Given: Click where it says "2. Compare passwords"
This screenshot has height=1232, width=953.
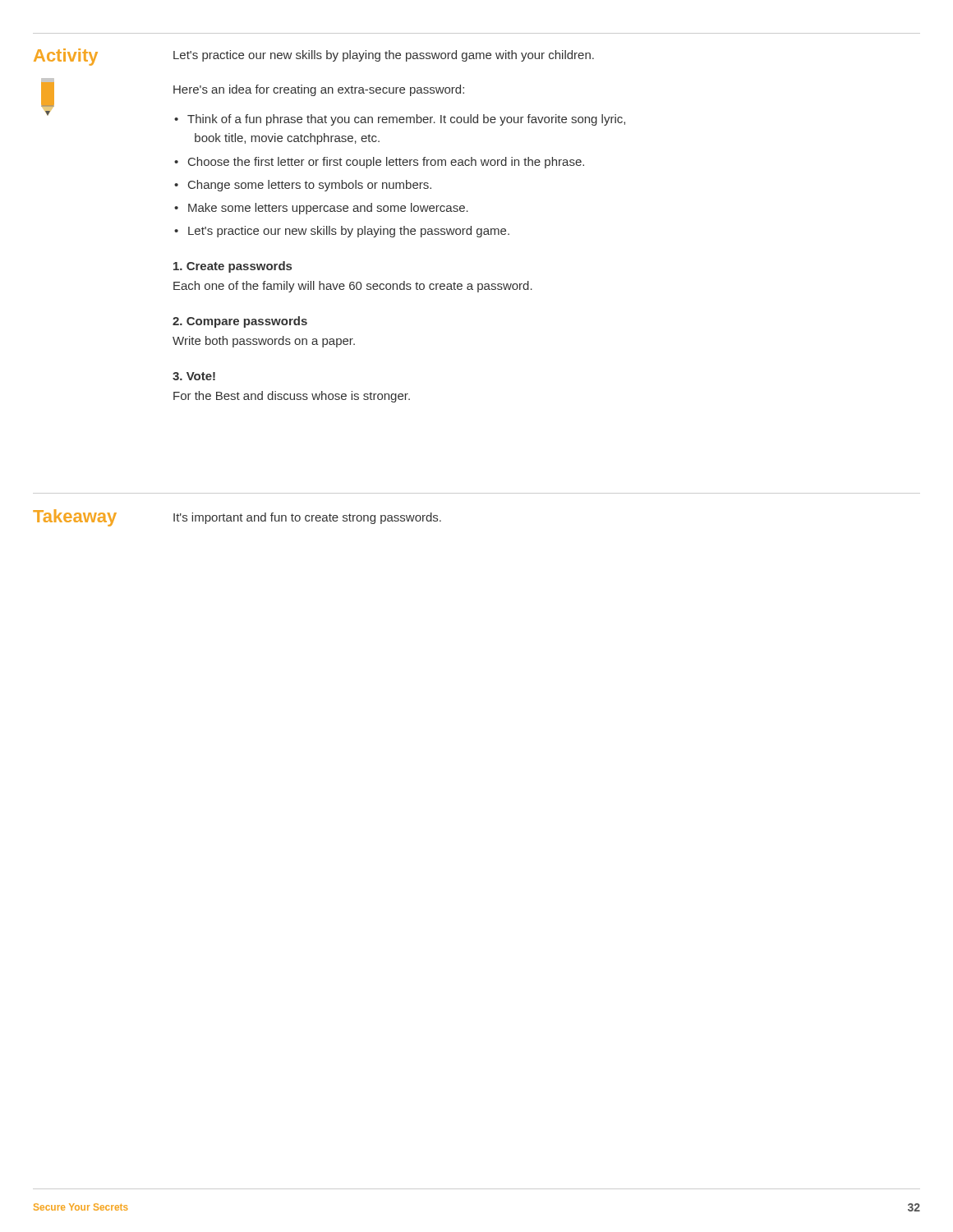Looking at the screenshot, I should pos(240,320).
